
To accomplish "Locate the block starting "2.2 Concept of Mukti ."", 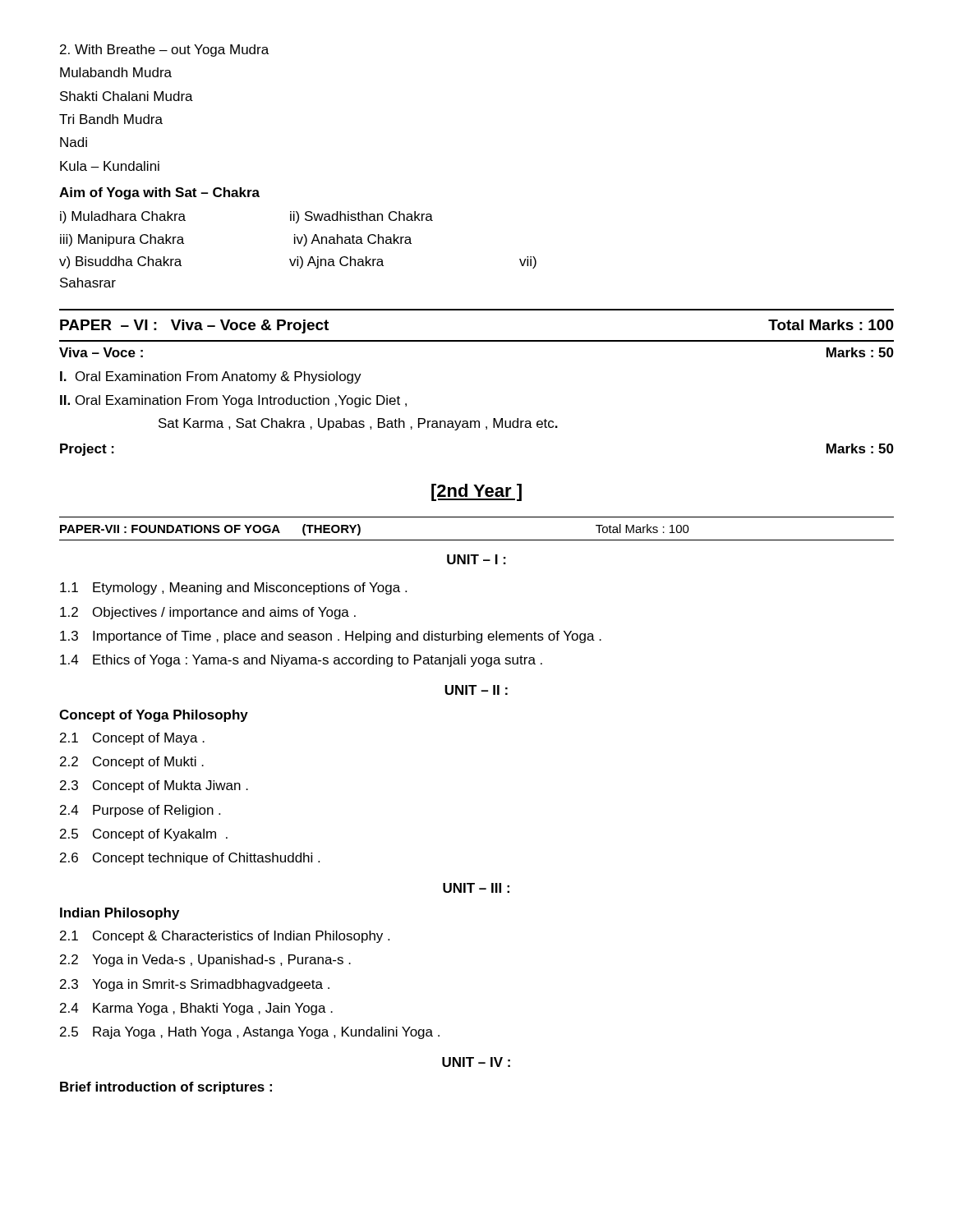I will coord(132,762).
